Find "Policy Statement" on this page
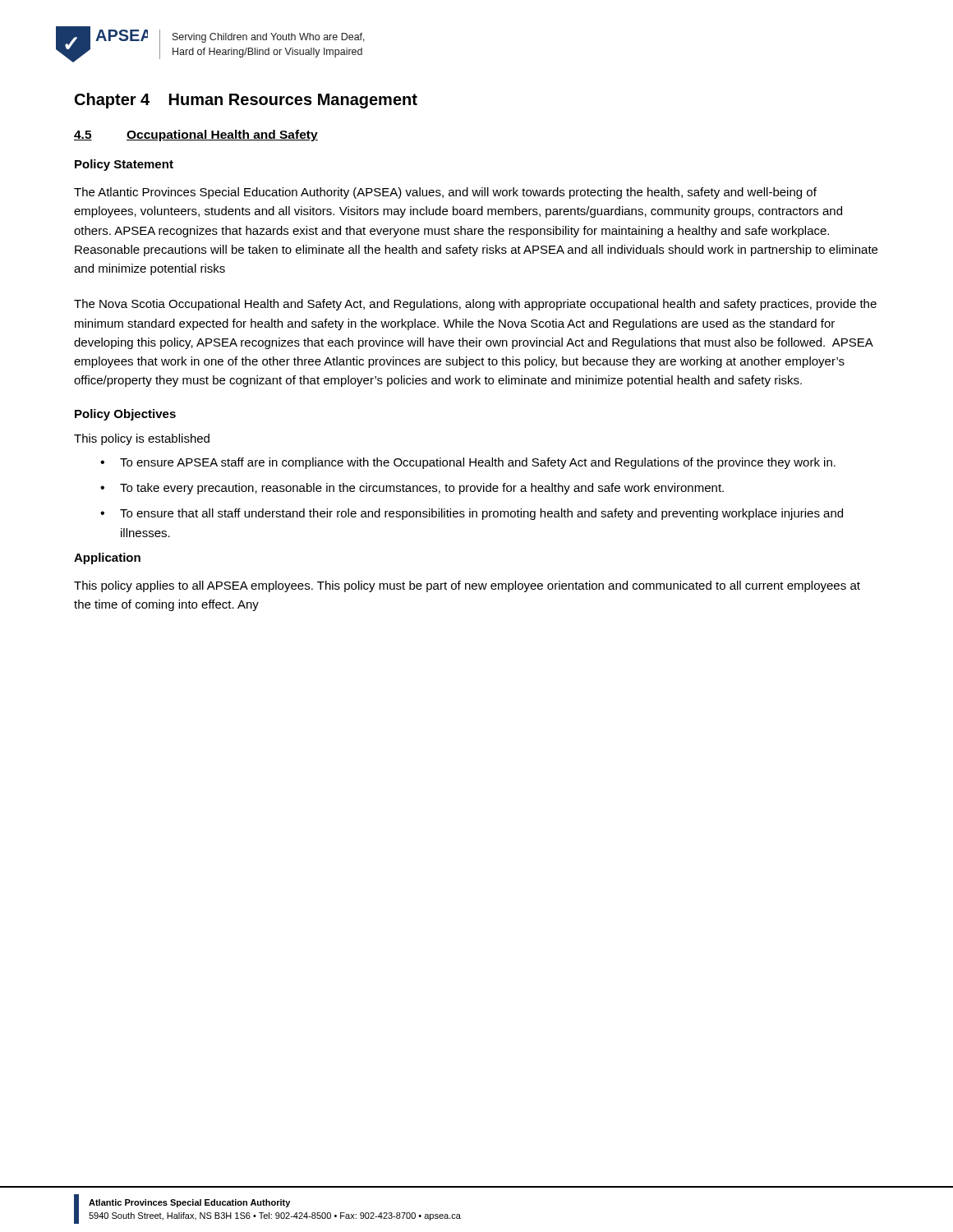 (124, 164)
